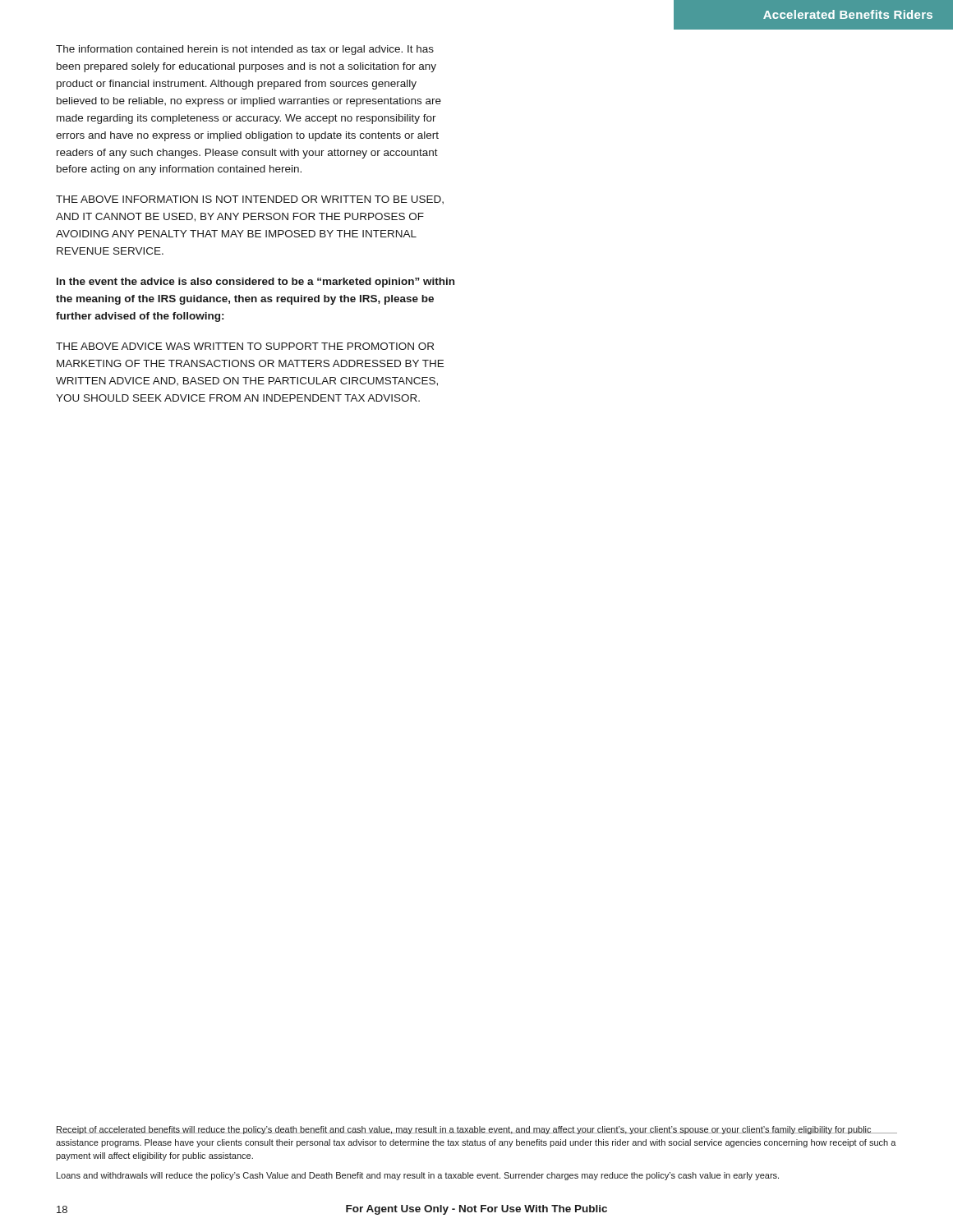Click on the footnote that says "Loans and withdrawals will reduce the policy’s"
Screen dimensions: 1232x953
(x=476, y=1176)
